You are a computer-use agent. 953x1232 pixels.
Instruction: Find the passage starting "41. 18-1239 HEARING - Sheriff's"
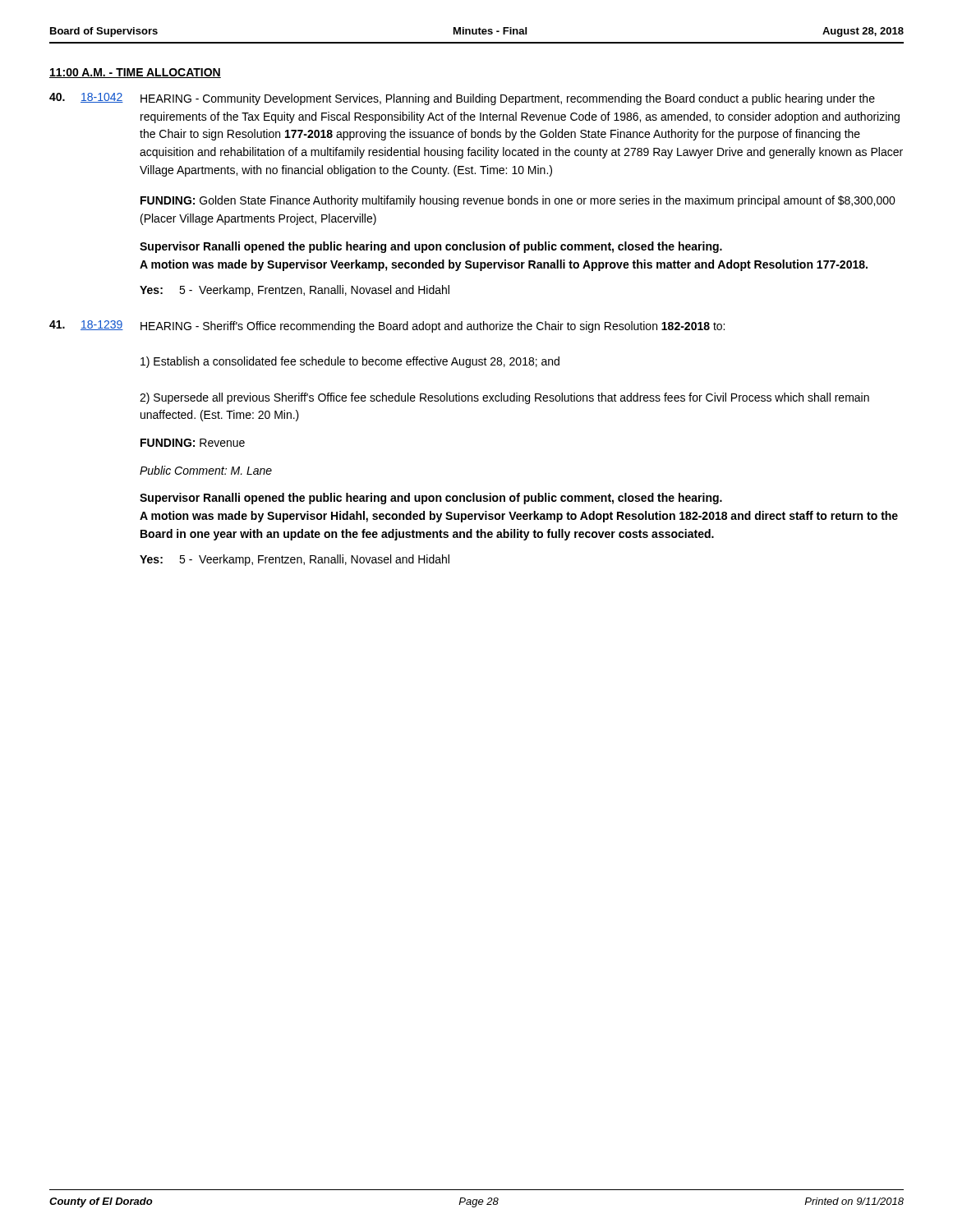[476, 371]
